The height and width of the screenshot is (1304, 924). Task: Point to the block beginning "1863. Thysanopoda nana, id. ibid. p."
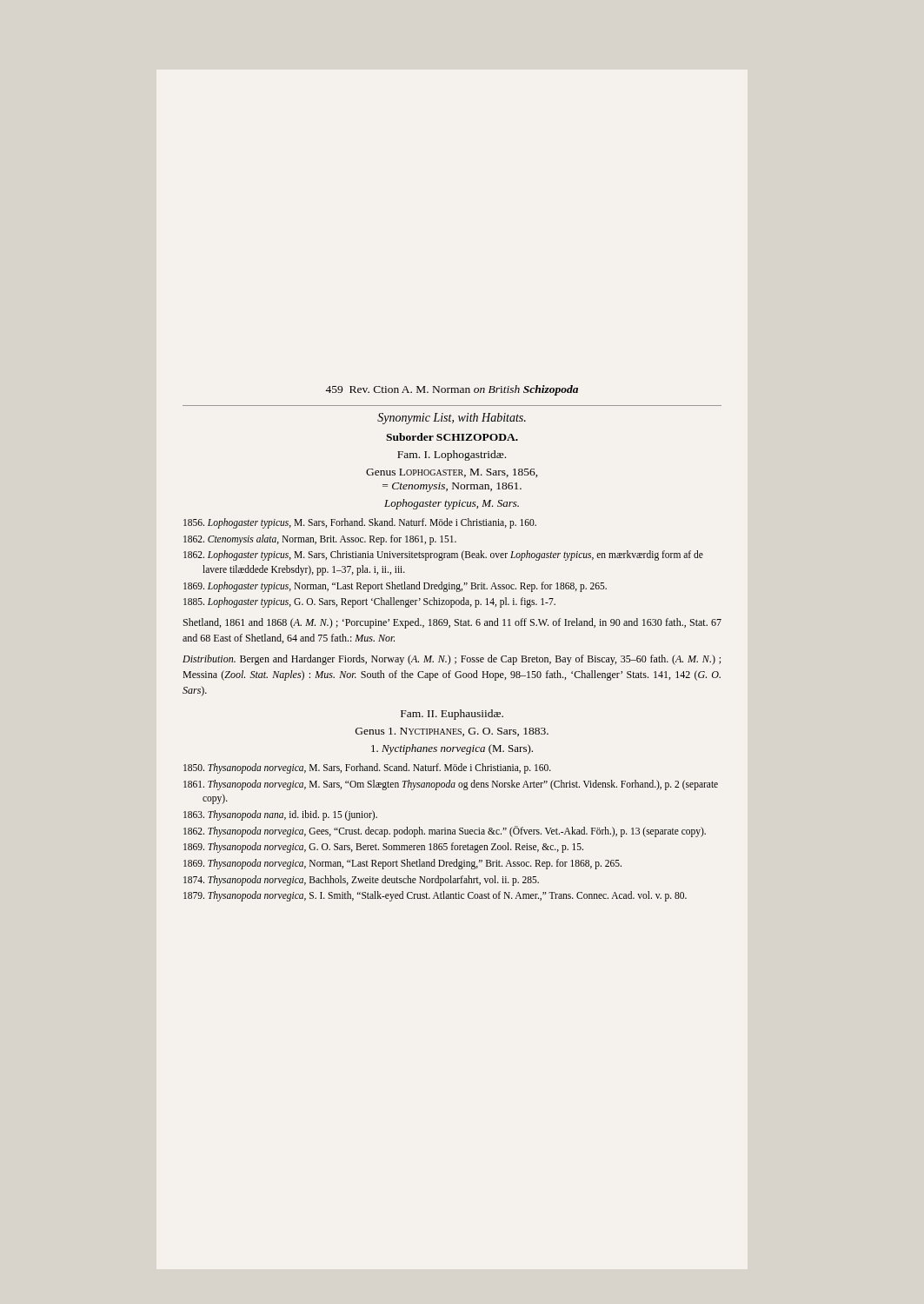pos(280,815)
